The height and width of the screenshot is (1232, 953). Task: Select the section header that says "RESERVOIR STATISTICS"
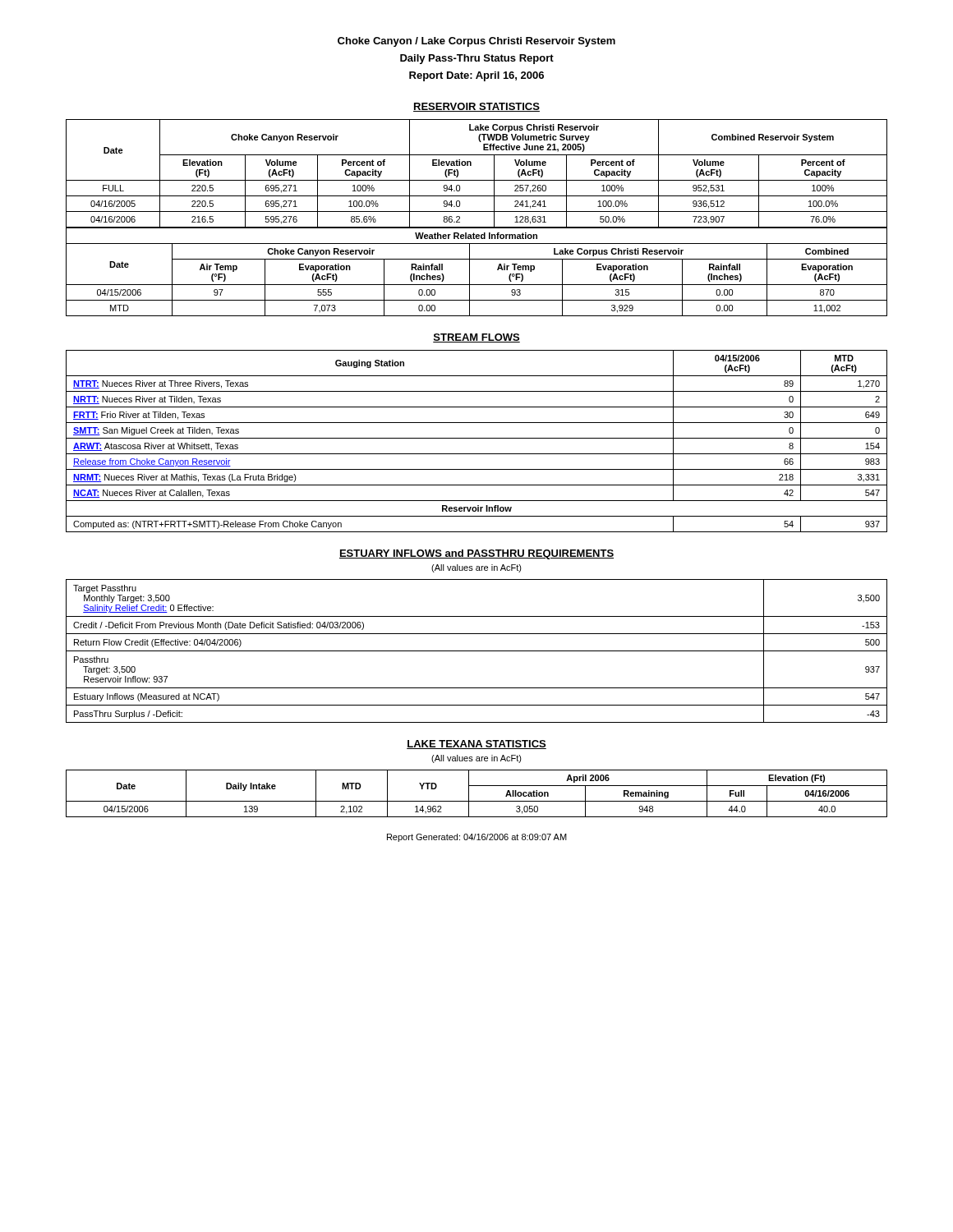pos(476,107)
